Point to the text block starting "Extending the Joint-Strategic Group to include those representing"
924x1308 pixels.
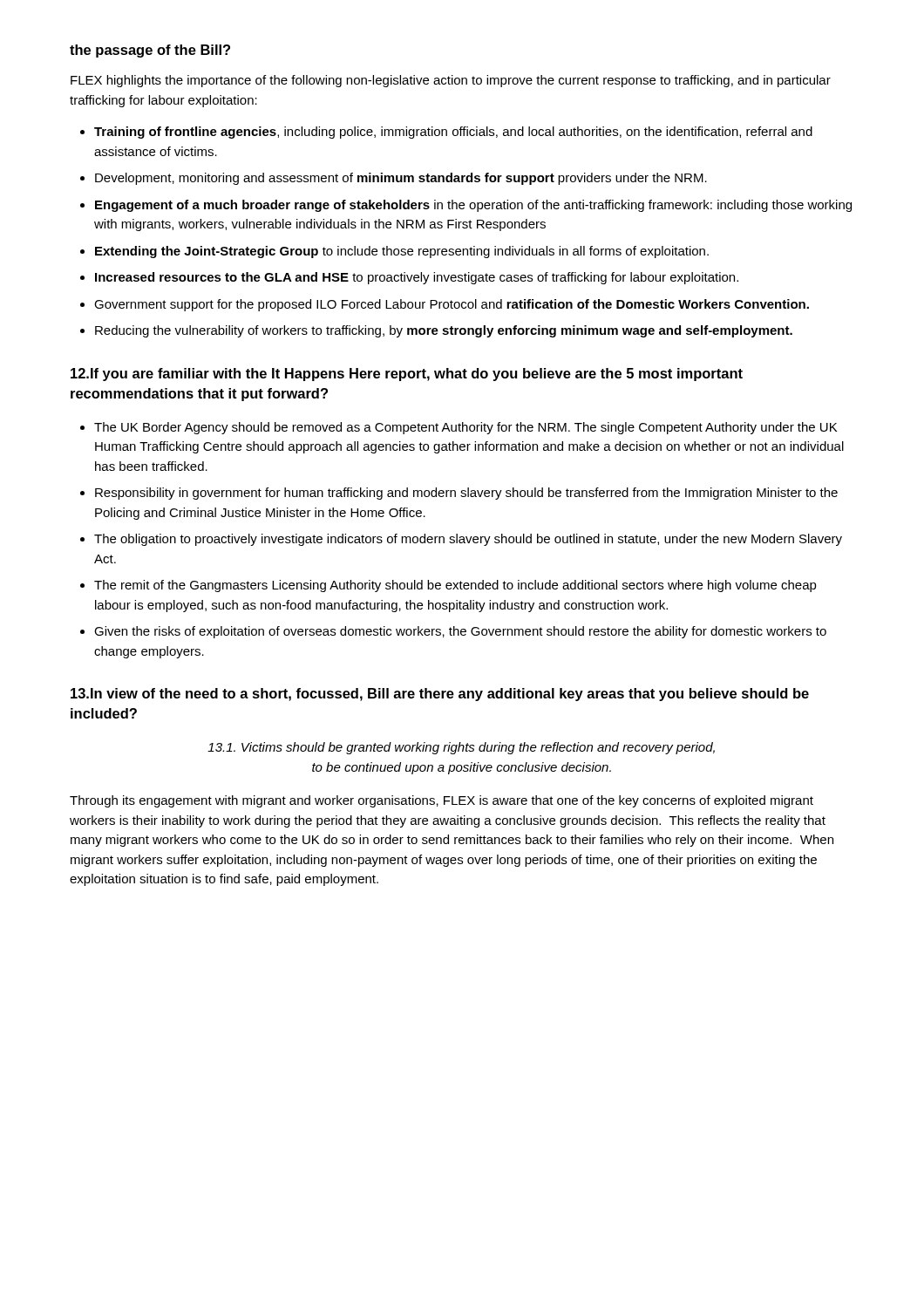[402, 250]
